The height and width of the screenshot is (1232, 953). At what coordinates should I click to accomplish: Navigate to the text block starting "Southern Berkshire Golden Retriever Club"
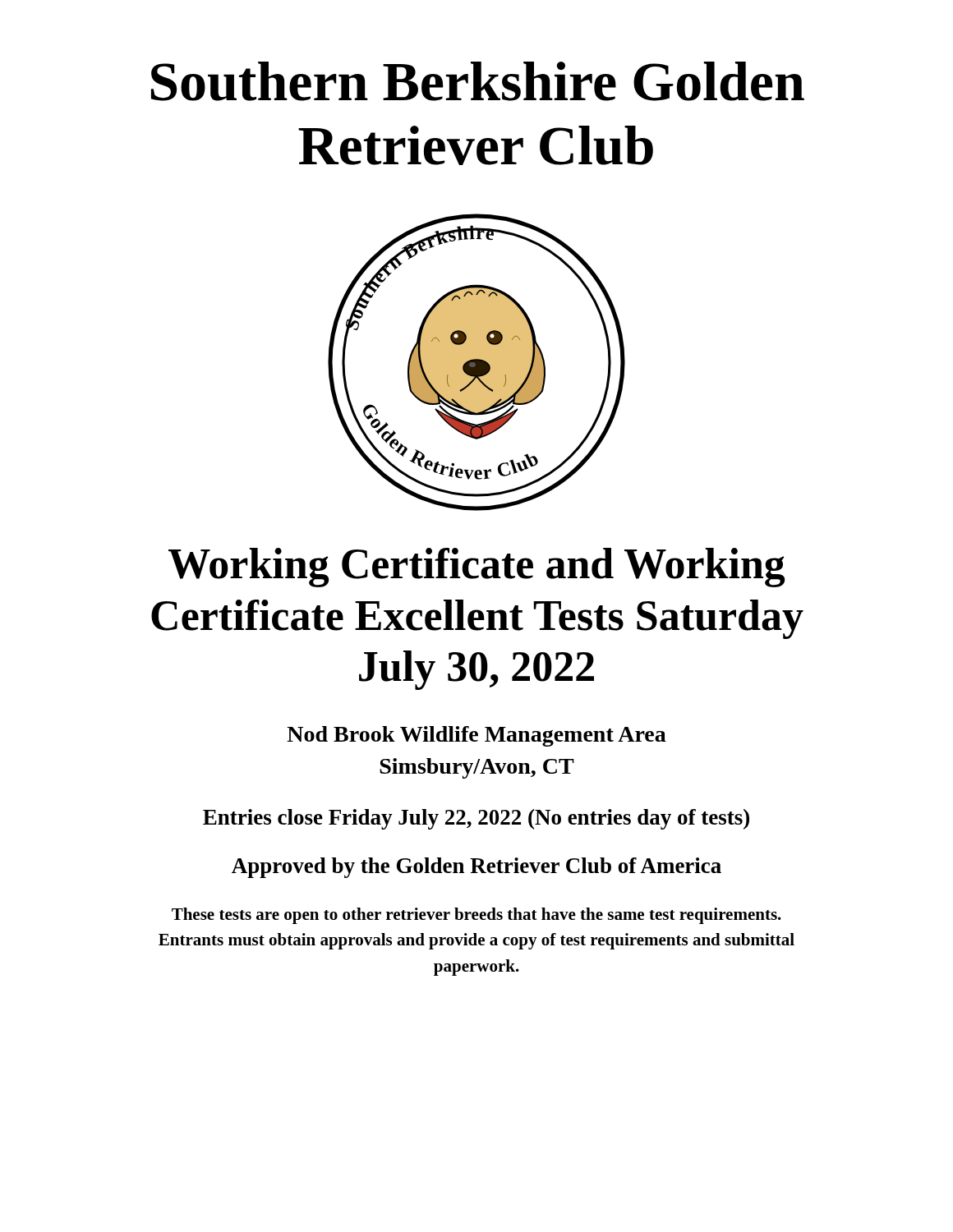click(476, 113)
